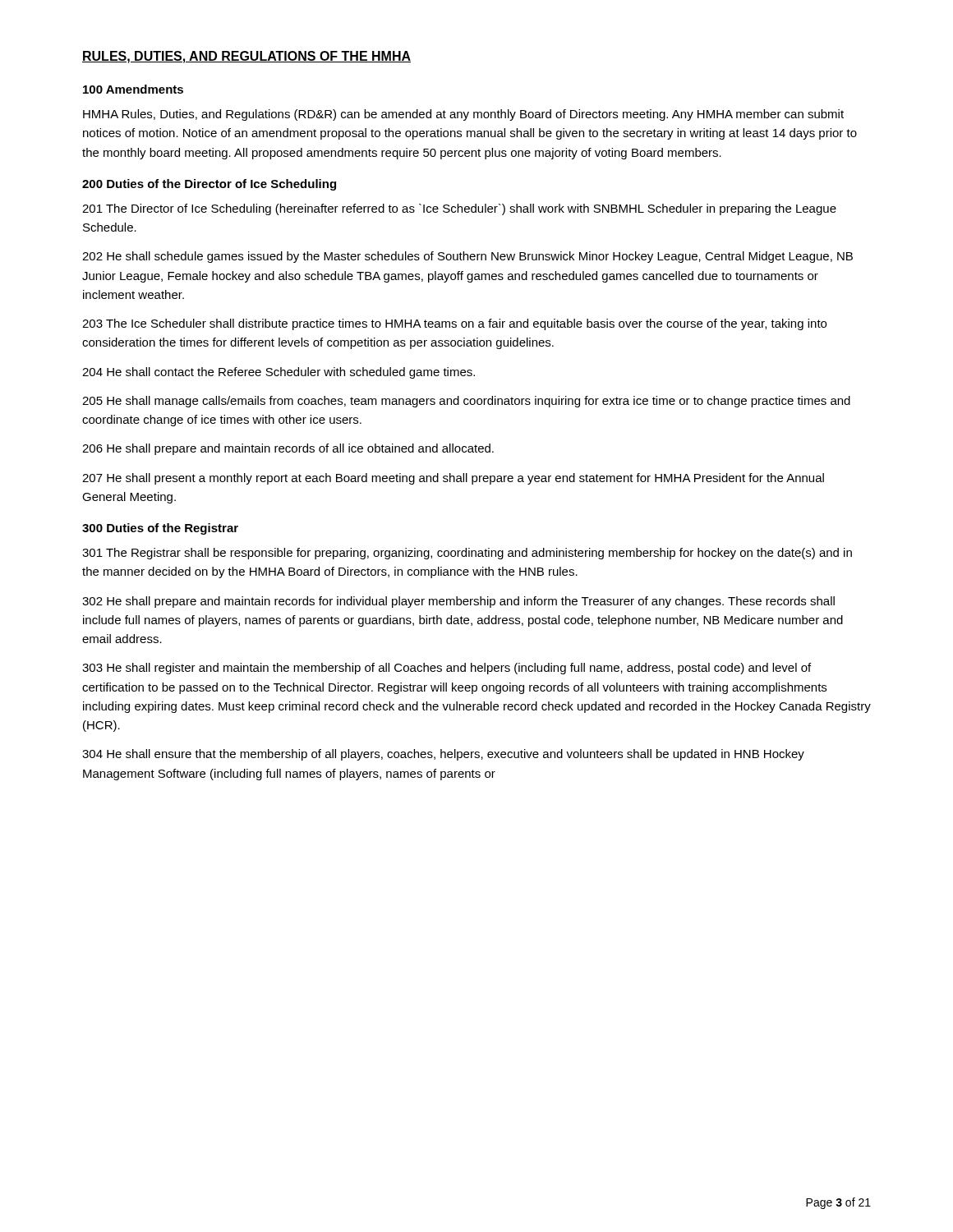Navigate to the text block starting "205 He shall manage"
Viewport: 953px width, 1232px height.
pyautogui.click(x=466, y=410)
